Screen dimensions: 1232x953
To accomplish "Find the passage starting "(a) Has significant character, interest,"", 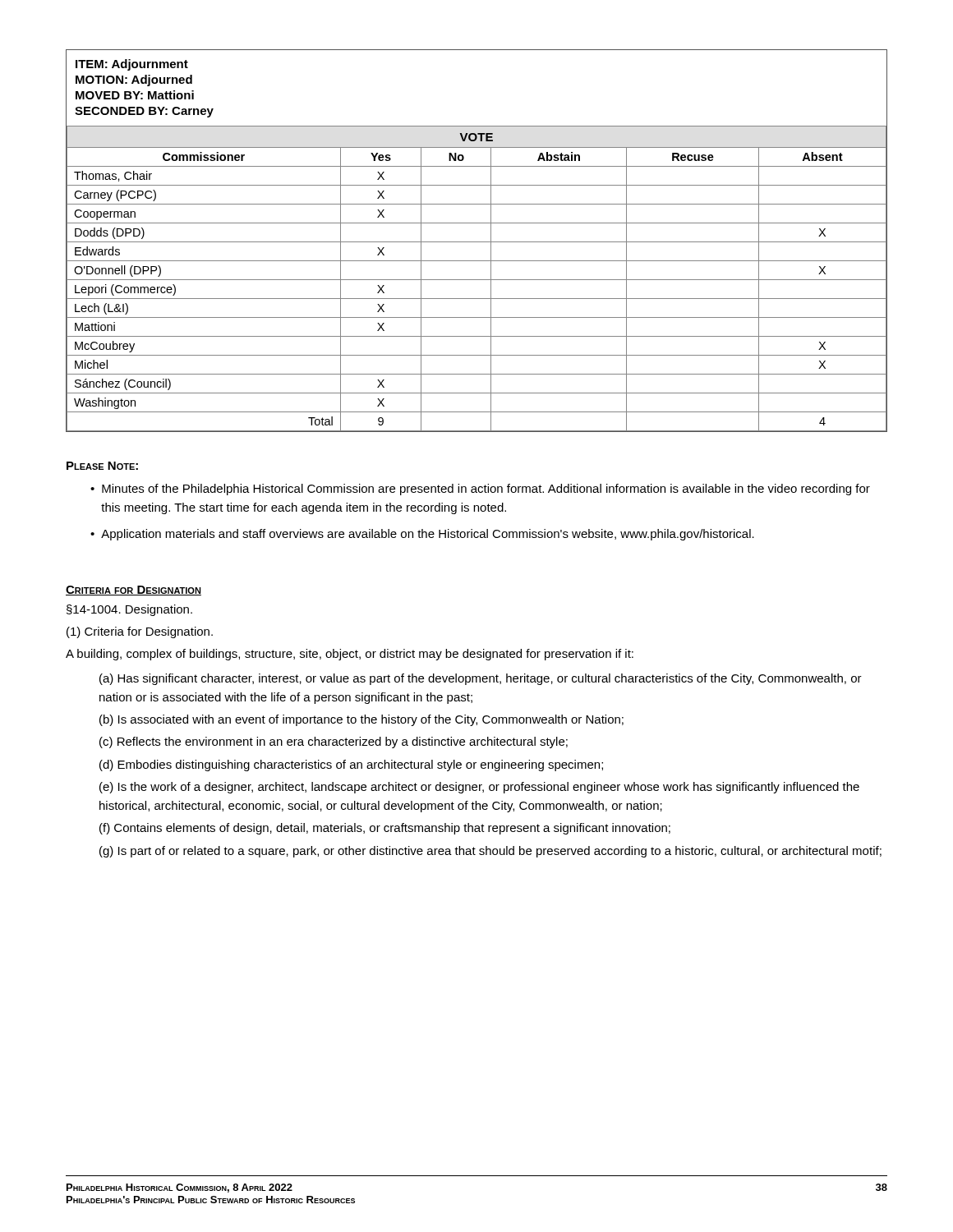I will click(x=480, y=687).
